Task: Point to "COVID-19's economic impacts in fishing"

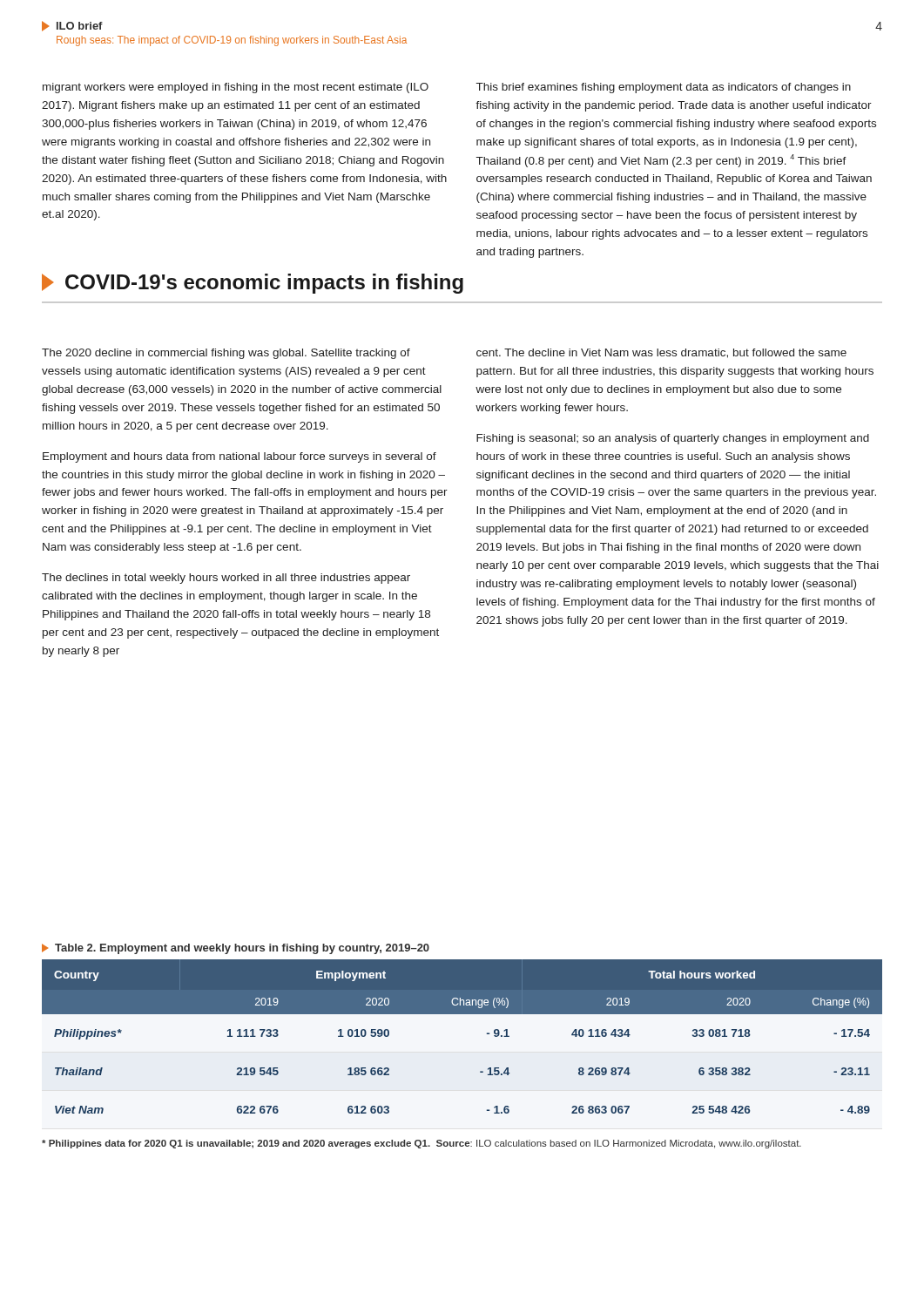Action: [462, 287]
